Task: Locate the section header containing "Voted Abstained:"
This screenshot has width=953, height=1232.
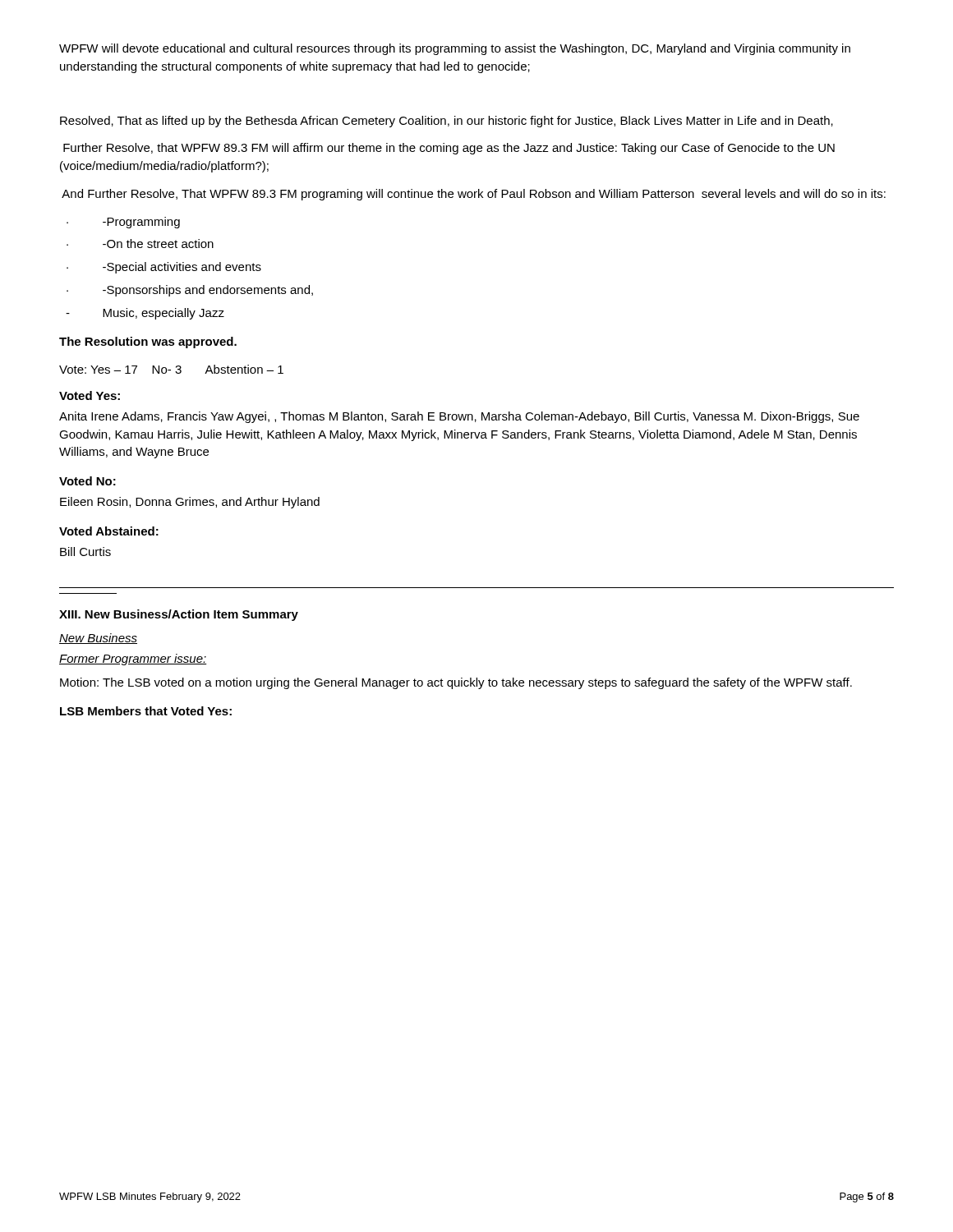Action: 109,531
